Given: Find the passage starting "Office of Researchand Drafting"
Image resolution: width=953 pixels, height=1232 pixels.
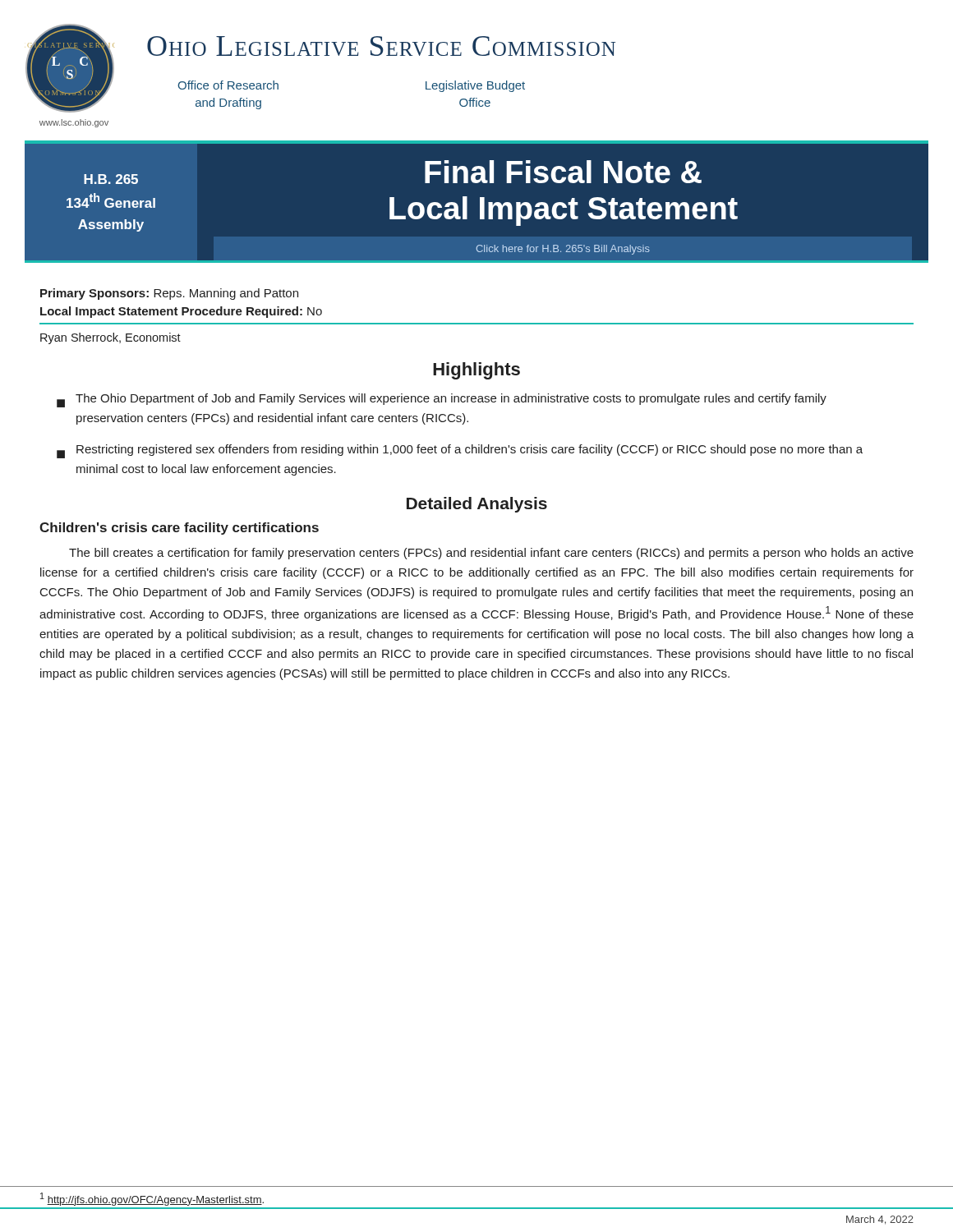Looking at the screenshot, I should tap(228, 94).
